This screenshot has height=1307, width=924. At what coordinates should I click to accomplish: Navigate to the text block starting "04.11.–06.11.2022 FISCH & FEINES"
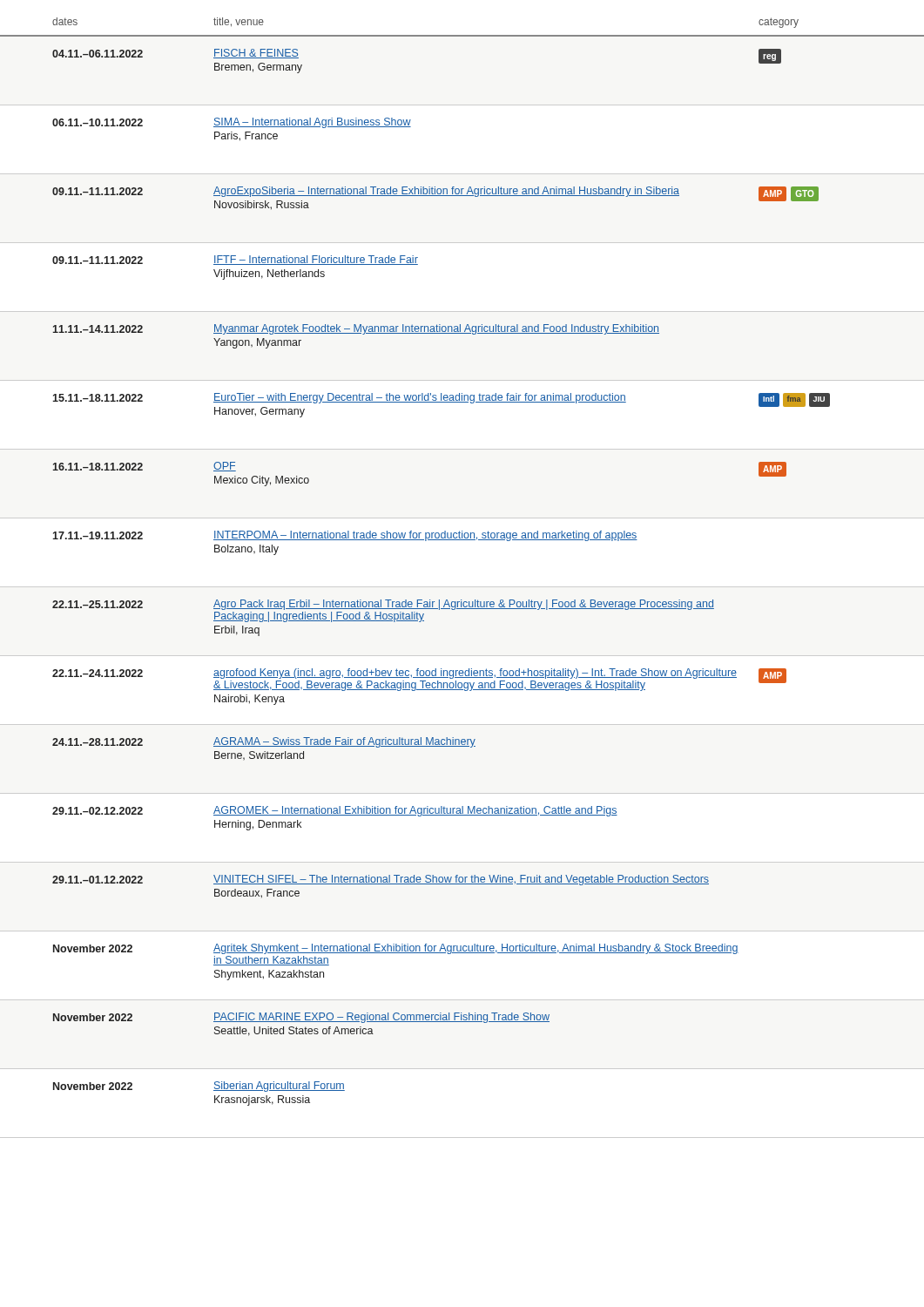click(97, 57)
